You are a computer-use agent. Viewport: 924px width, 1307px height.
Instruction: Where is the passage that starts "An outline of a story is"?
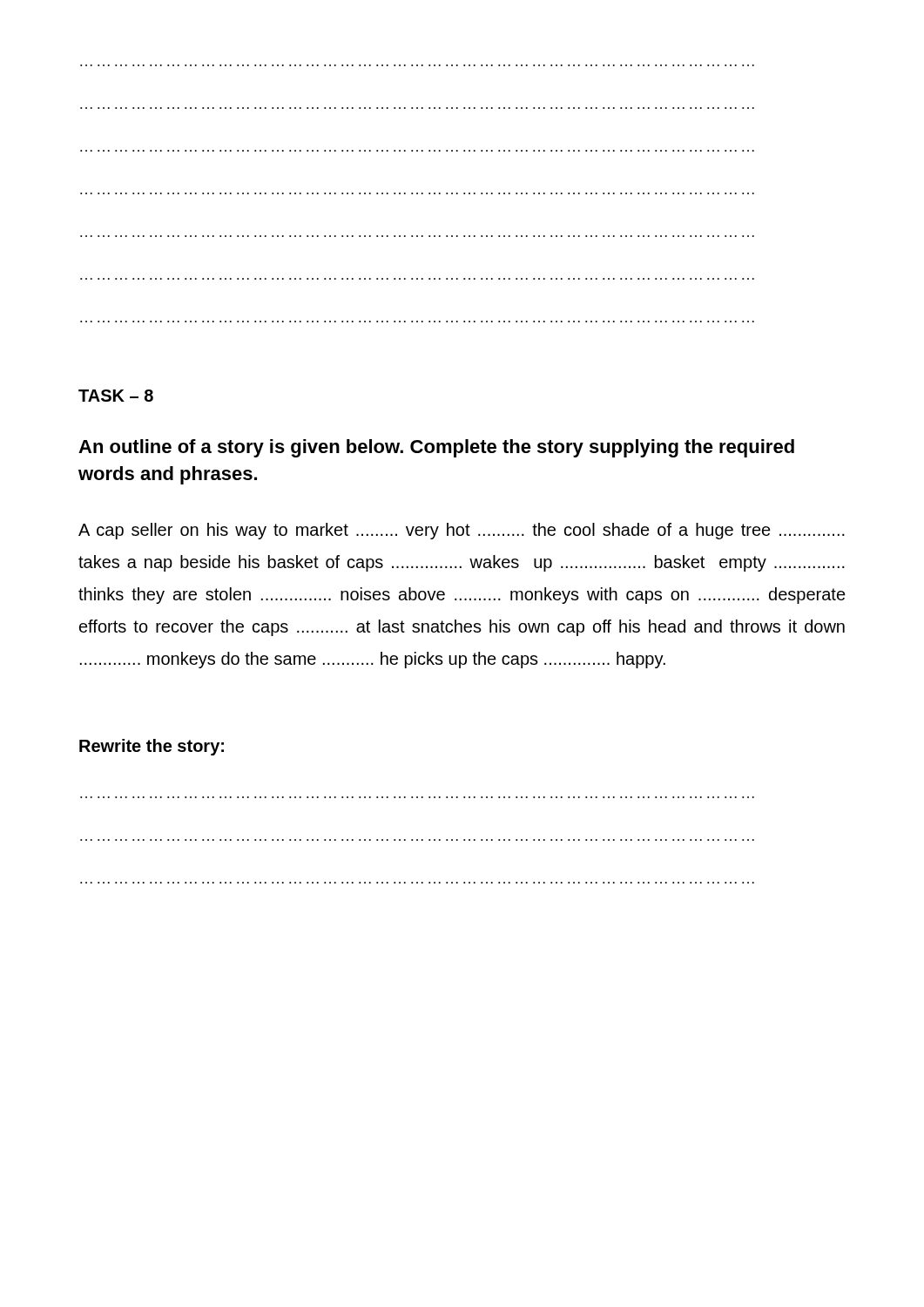click(x=462, y=461)
